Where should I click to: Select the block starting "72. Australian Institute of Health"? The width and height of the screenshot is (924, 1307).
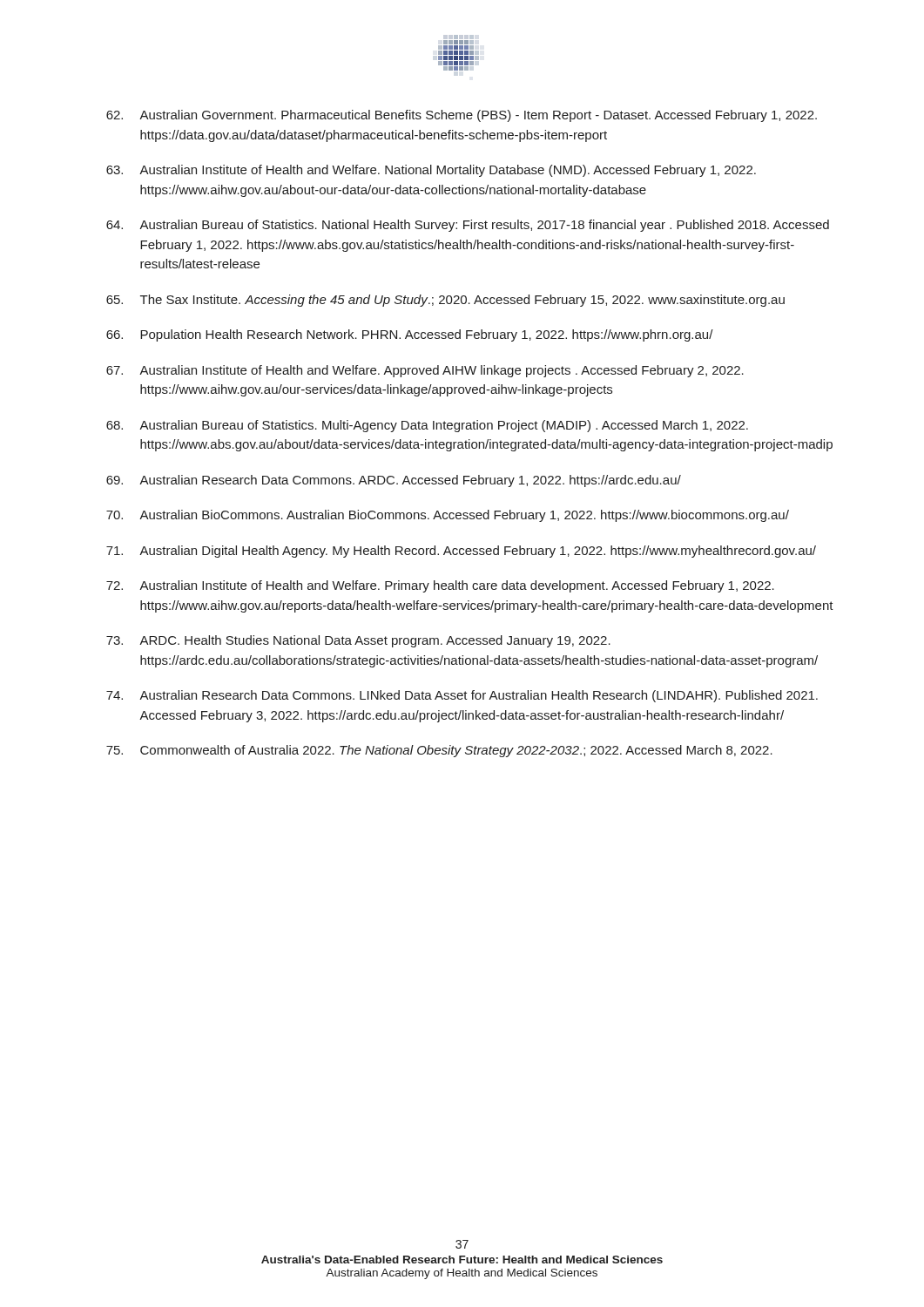(x=462, y=596)
